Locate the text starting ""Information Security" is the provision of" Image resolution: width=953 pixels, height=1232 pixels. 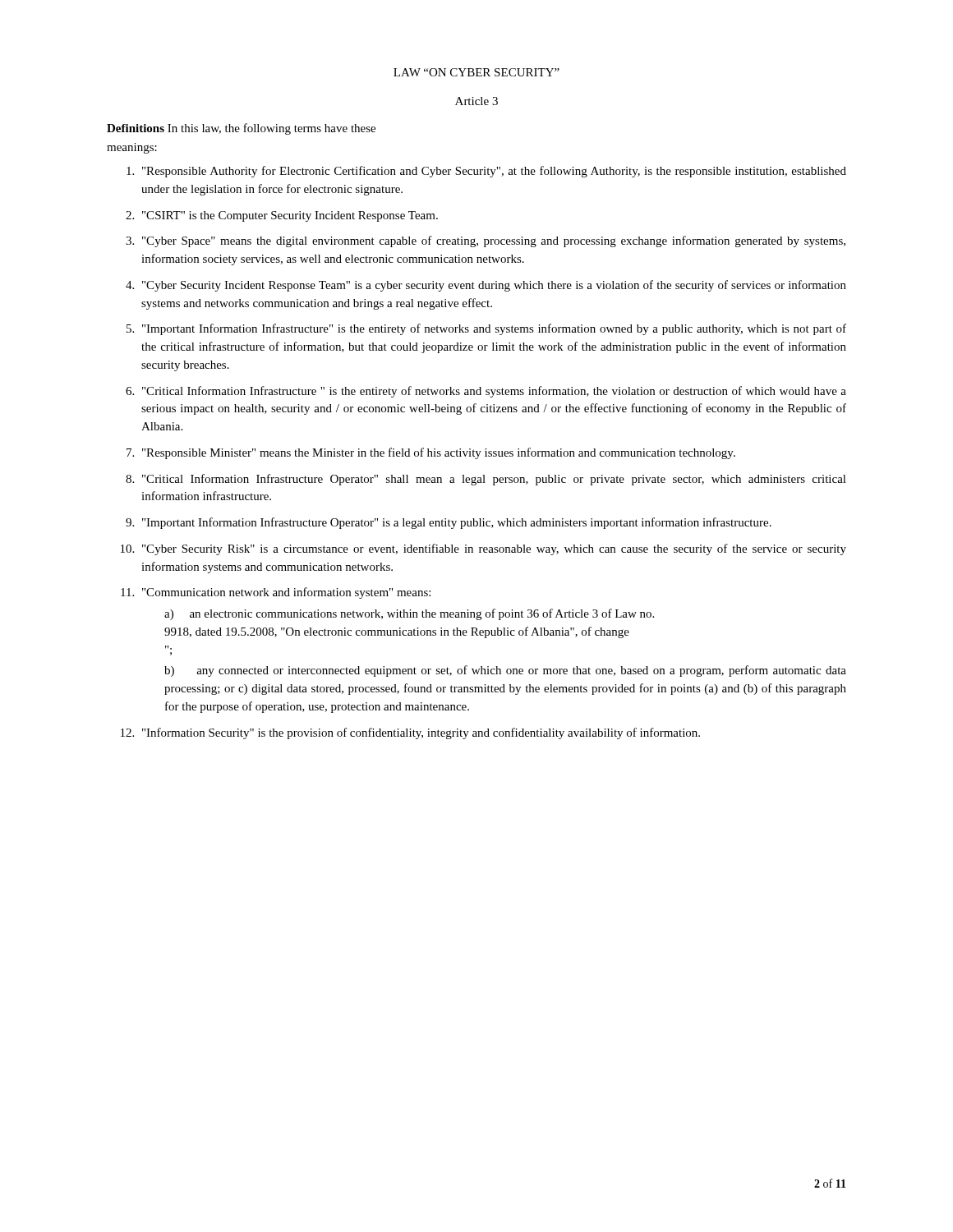492,733
